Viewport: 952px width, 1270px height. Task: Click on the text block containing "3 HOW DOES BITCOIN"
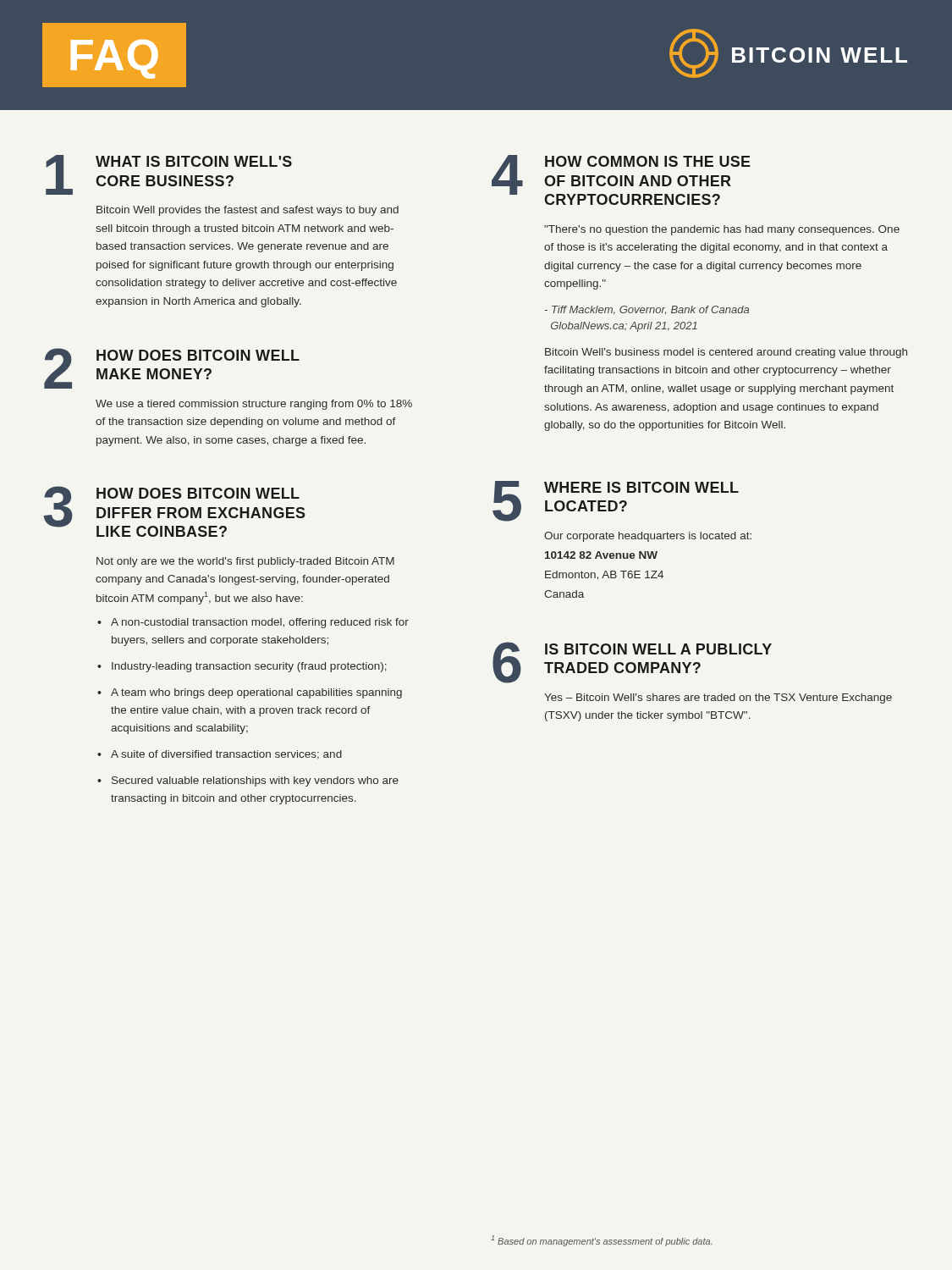231,650
